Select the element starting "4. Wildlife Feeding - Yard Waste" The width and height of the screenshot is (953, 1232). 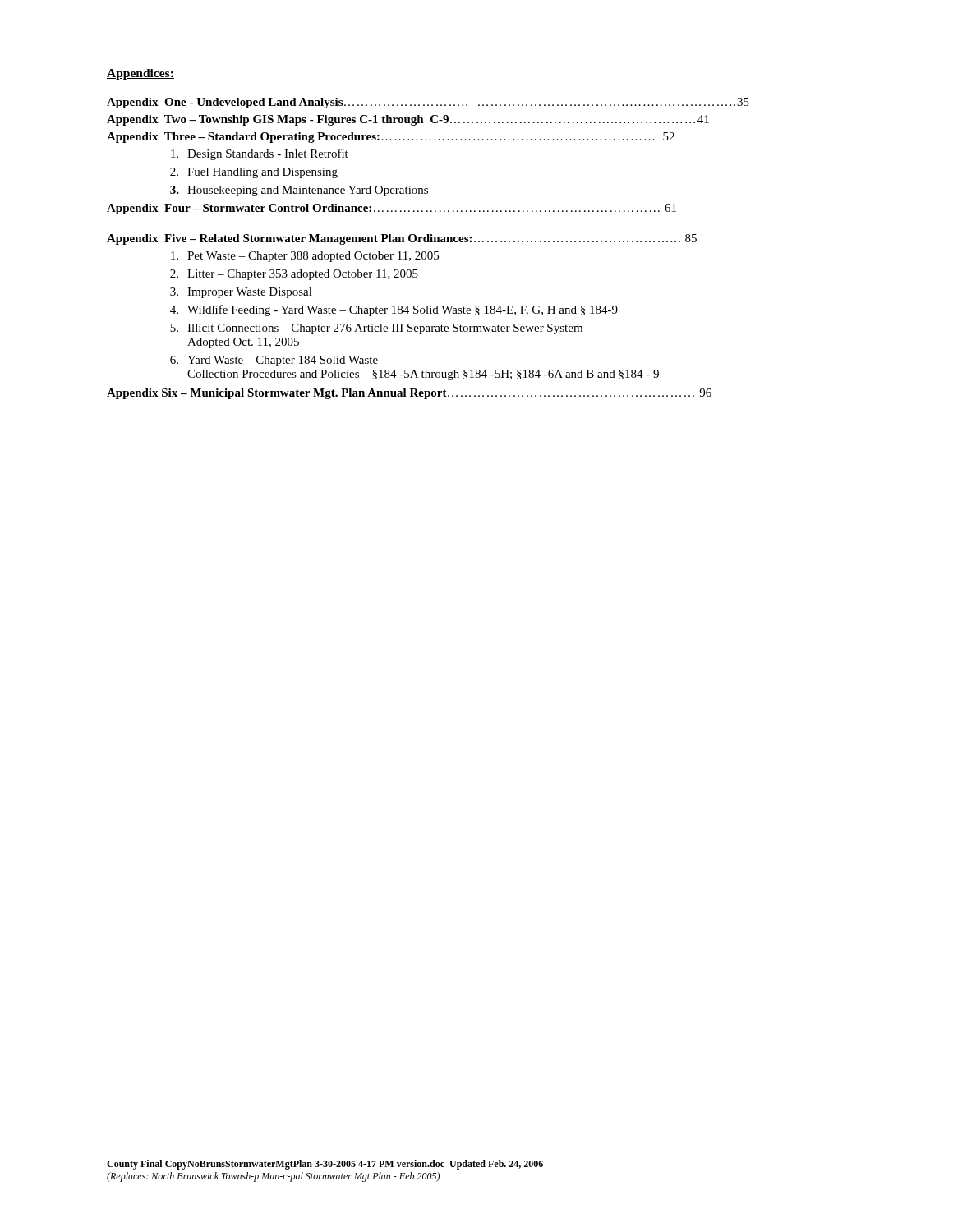pos(513,310)
